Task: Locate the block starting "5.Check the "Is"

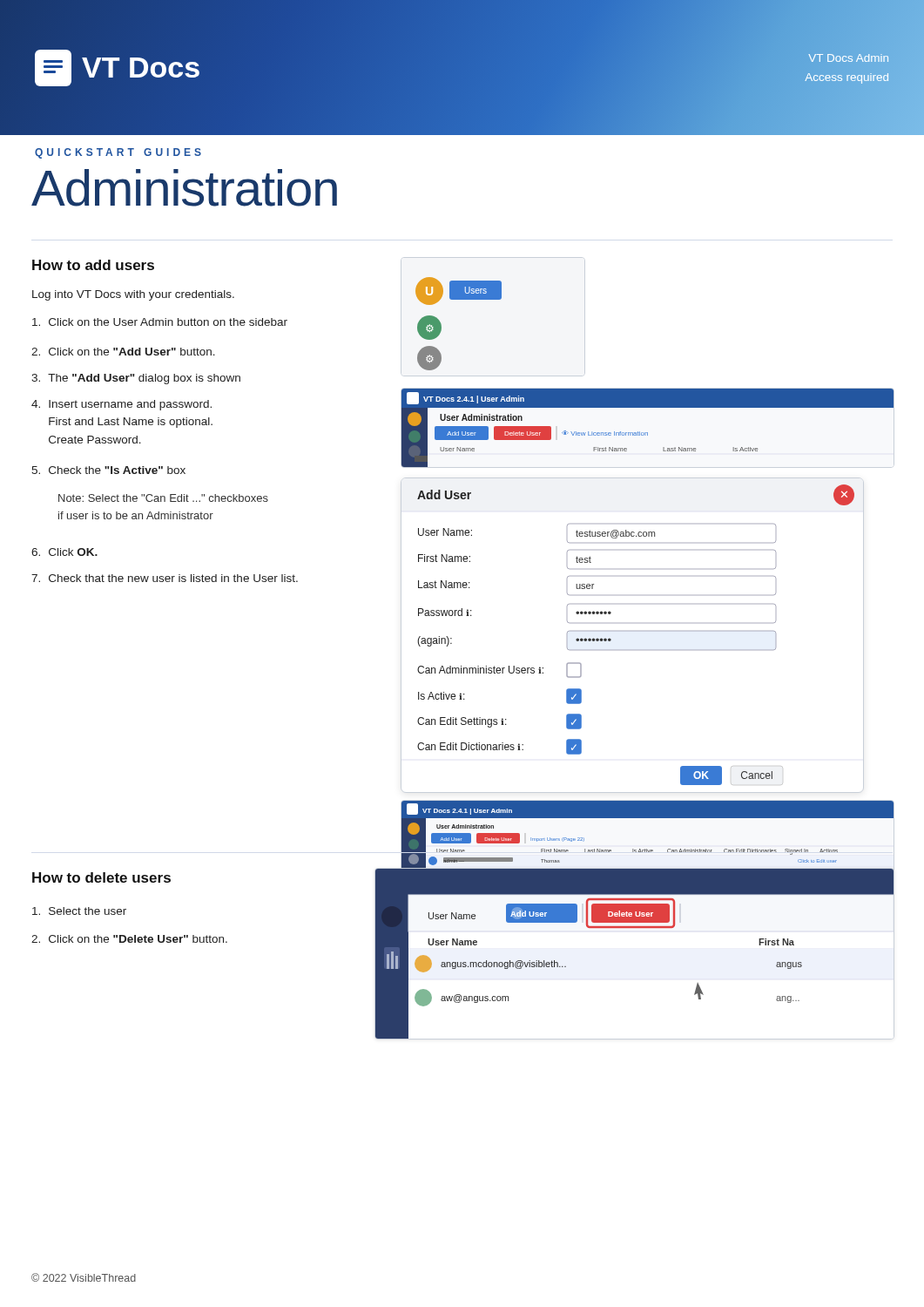Action: point(108,471)
